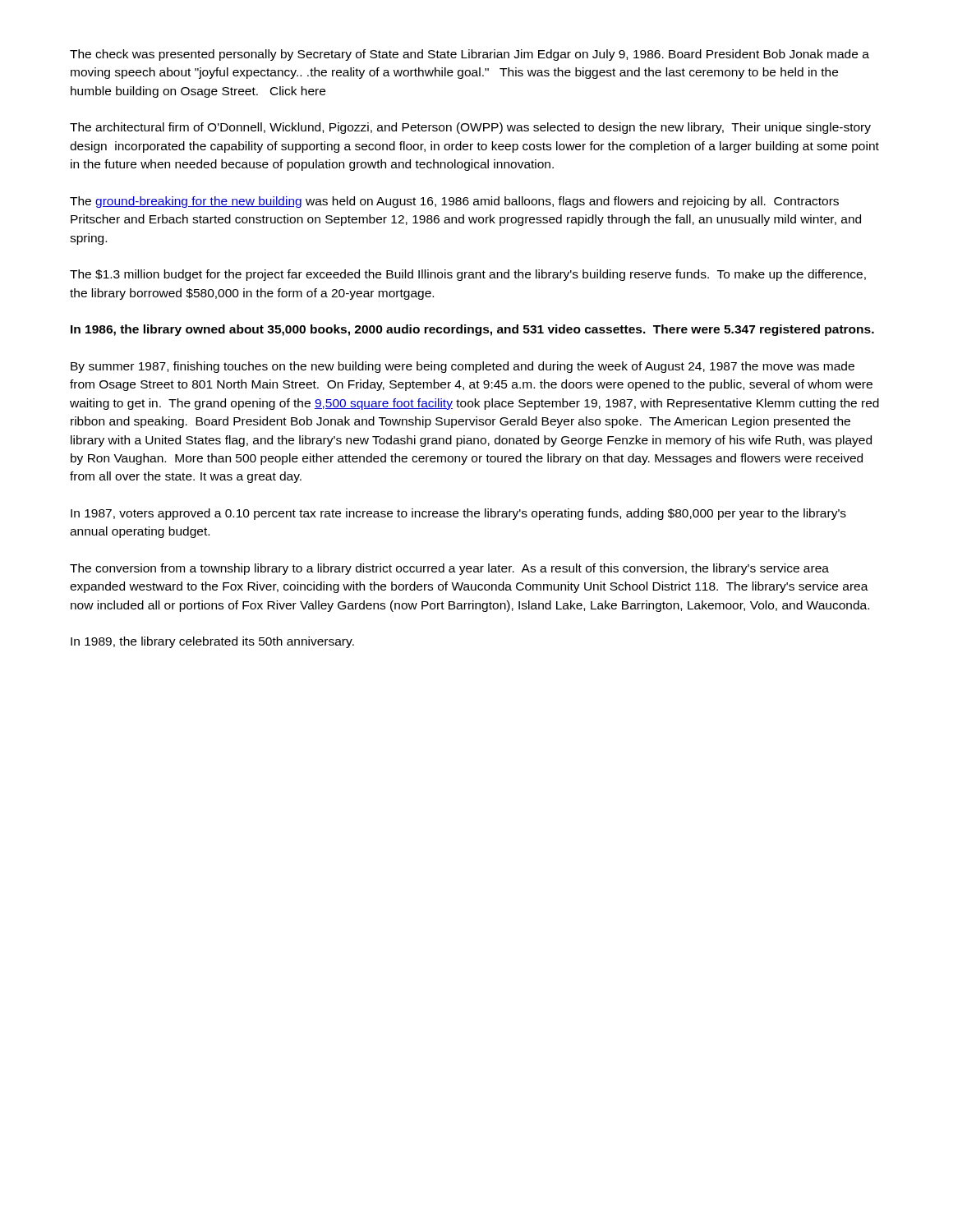Image resolution: width=953 pixels, height=1232 pixels.
Task: Click on the block starting "In 1987, voters approved a 0.10 percent"
Action: [458, 522]
